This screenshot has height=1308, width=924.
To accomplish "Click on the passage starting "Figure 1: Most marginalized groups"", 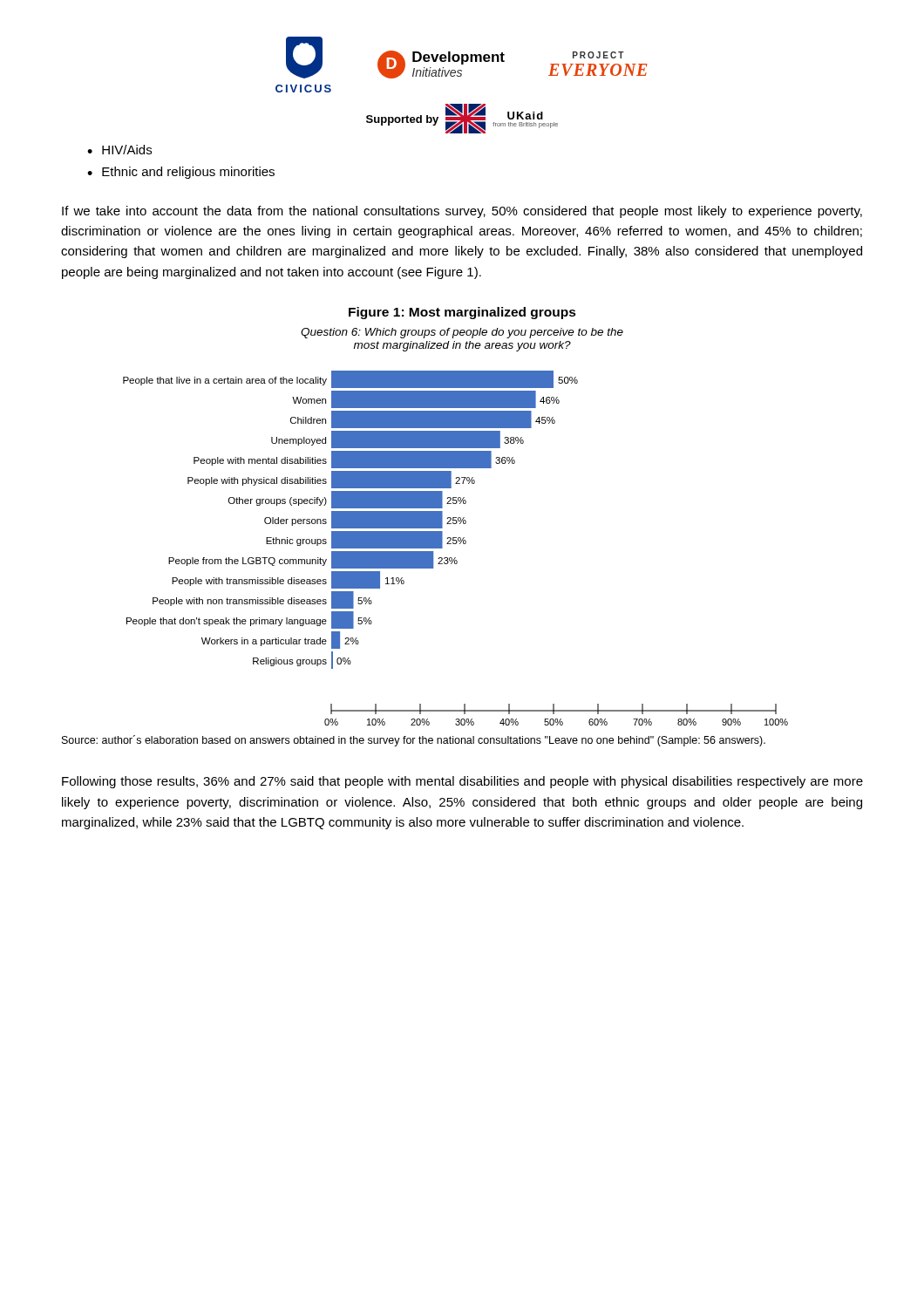I will tap(462, 312).
